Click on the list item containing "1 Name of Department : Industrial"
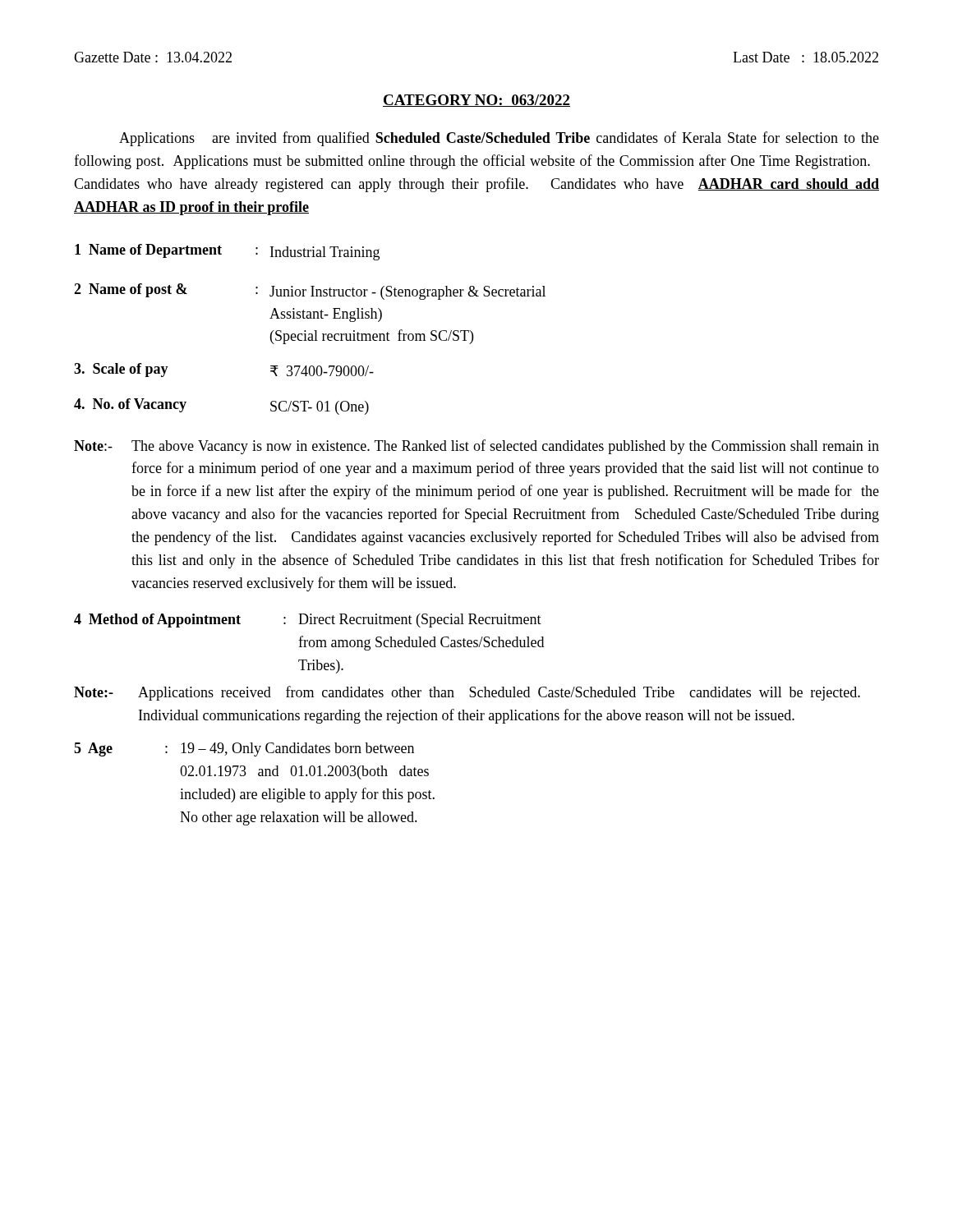Viewport: 953px width, 1232px height. point(149,252)
